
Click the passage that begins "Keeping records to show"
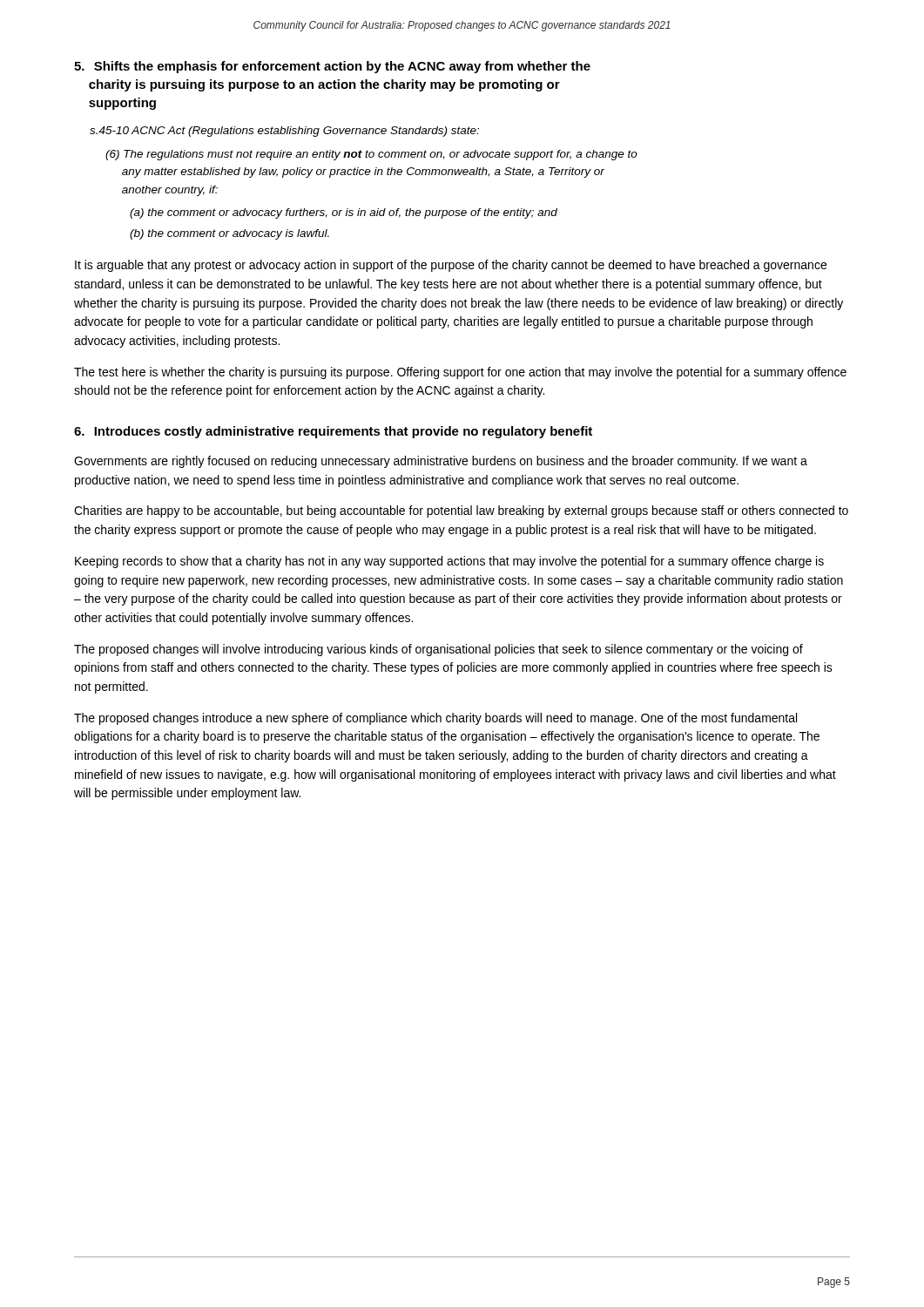[x=459, y=589]
